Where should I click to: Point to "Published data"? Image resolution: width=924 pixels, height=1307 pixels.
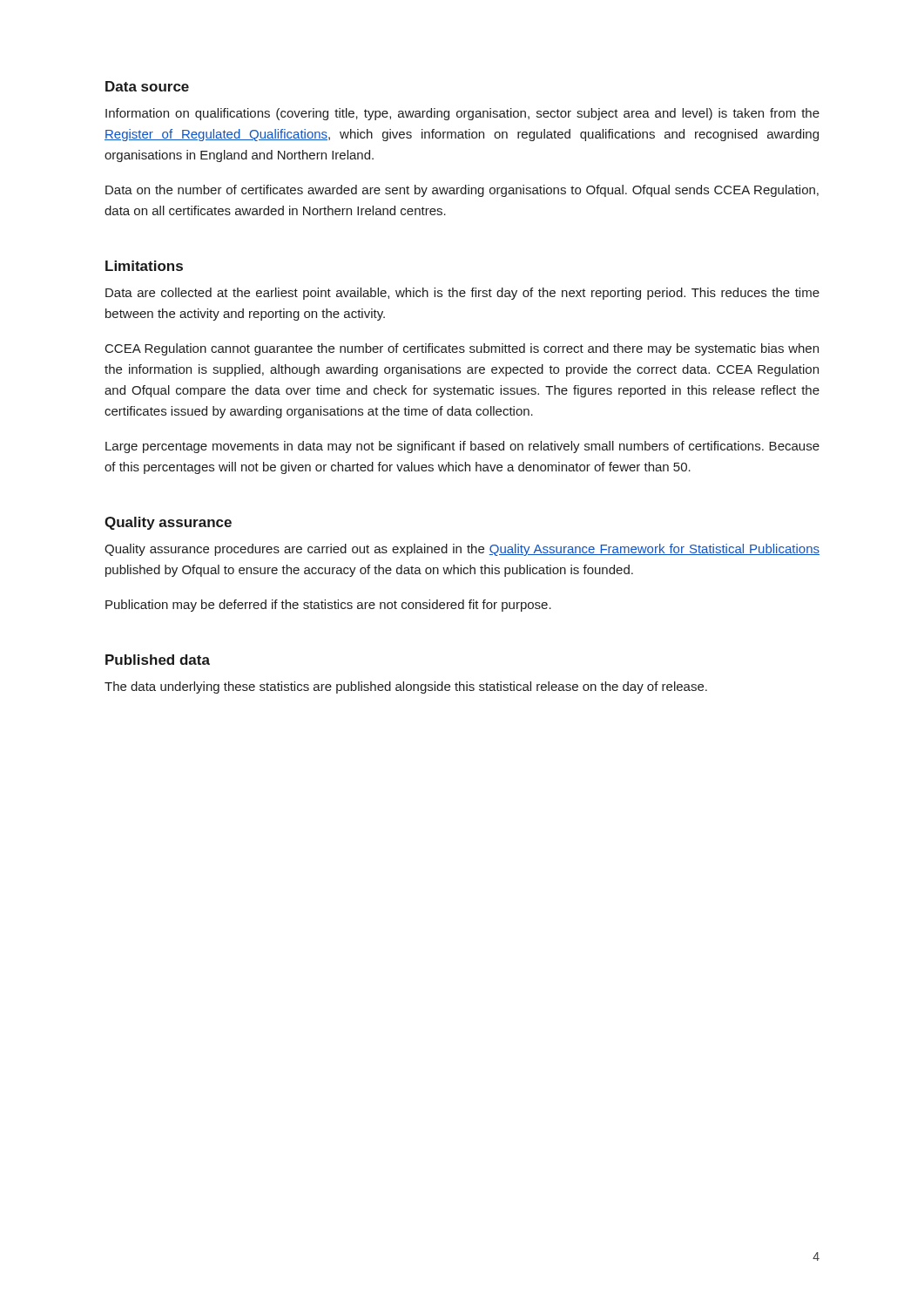[157, 660]
